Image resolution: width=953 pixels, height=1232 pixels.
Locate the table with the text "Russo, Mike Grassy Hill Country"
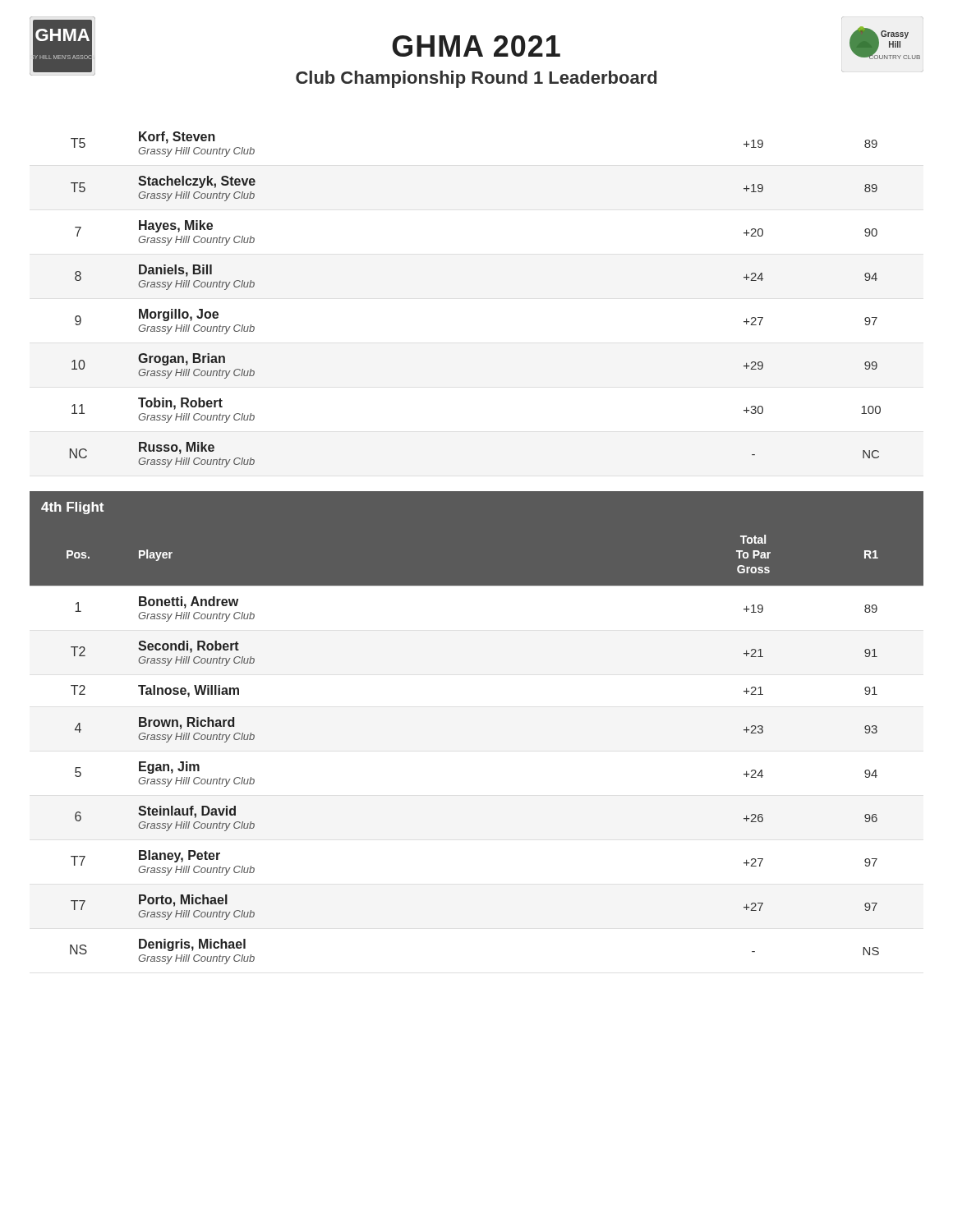476,299
